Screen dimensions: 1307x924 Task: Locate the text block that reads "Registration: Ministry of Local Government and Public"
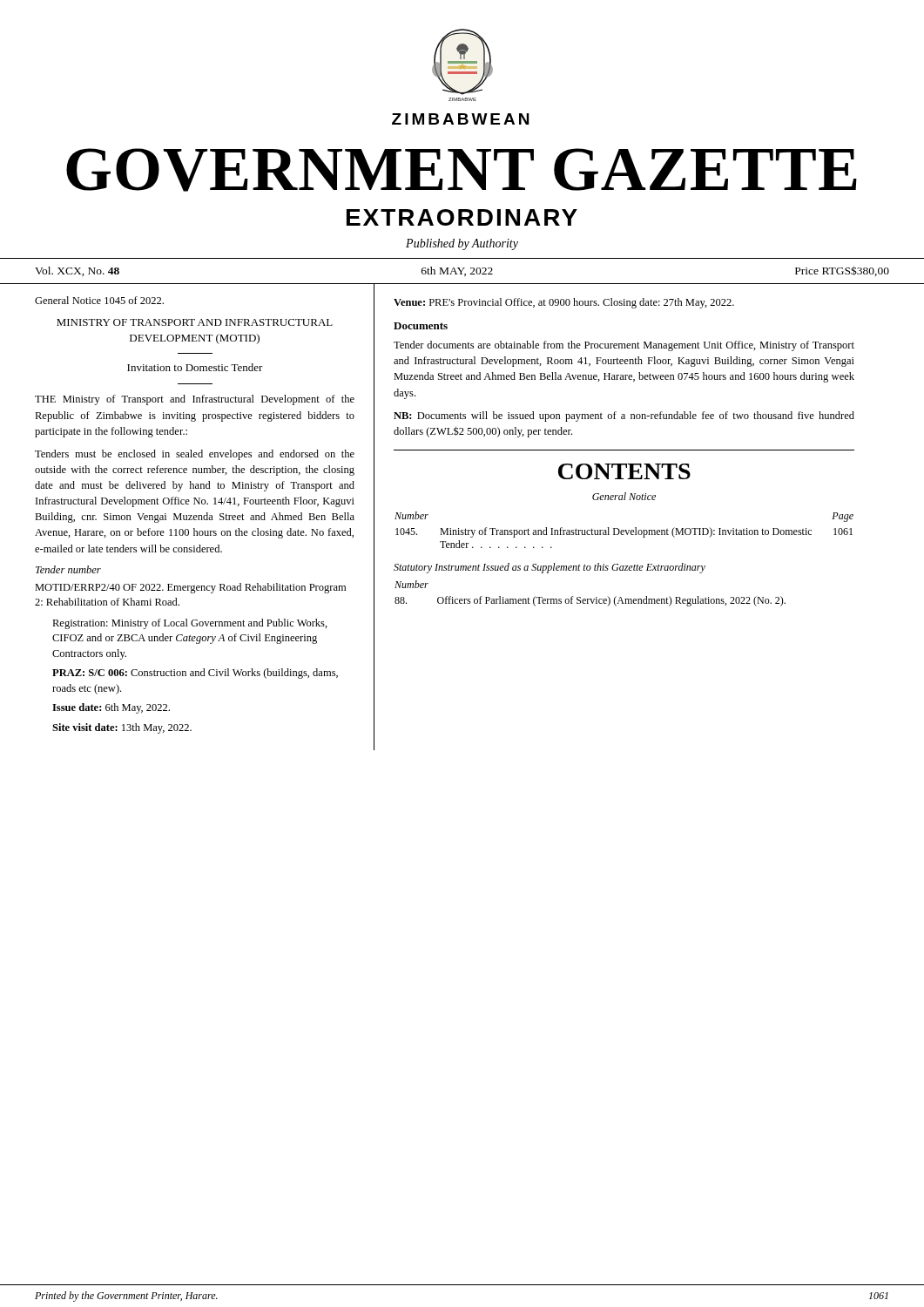click(190, 638)
